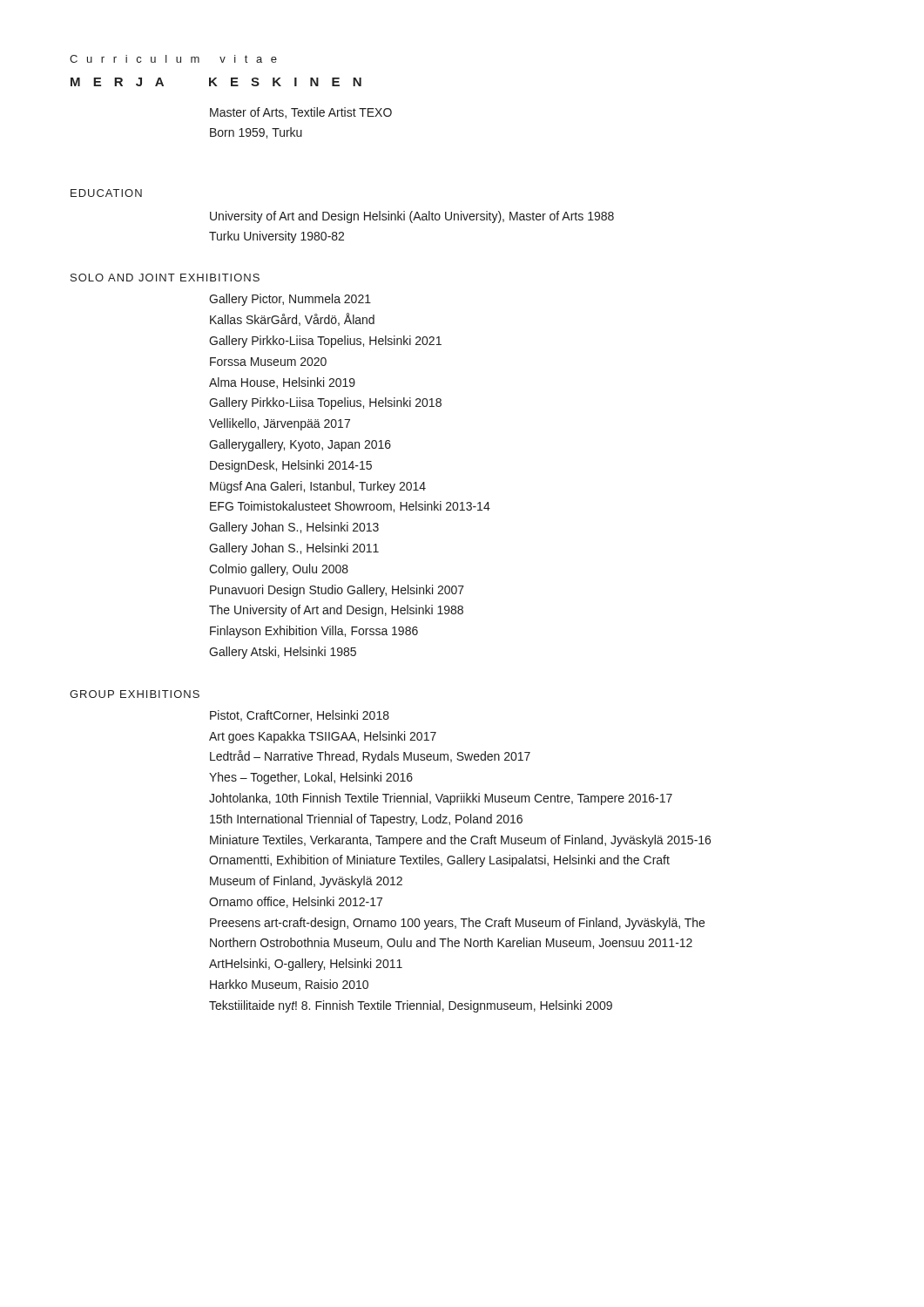This screenshot has width=924, height=1307.
Task: Select the list item that says "EFG Toimistokalusteet Showroom, Helsinki 2013-14"
Action: click(x=350, y=507)
